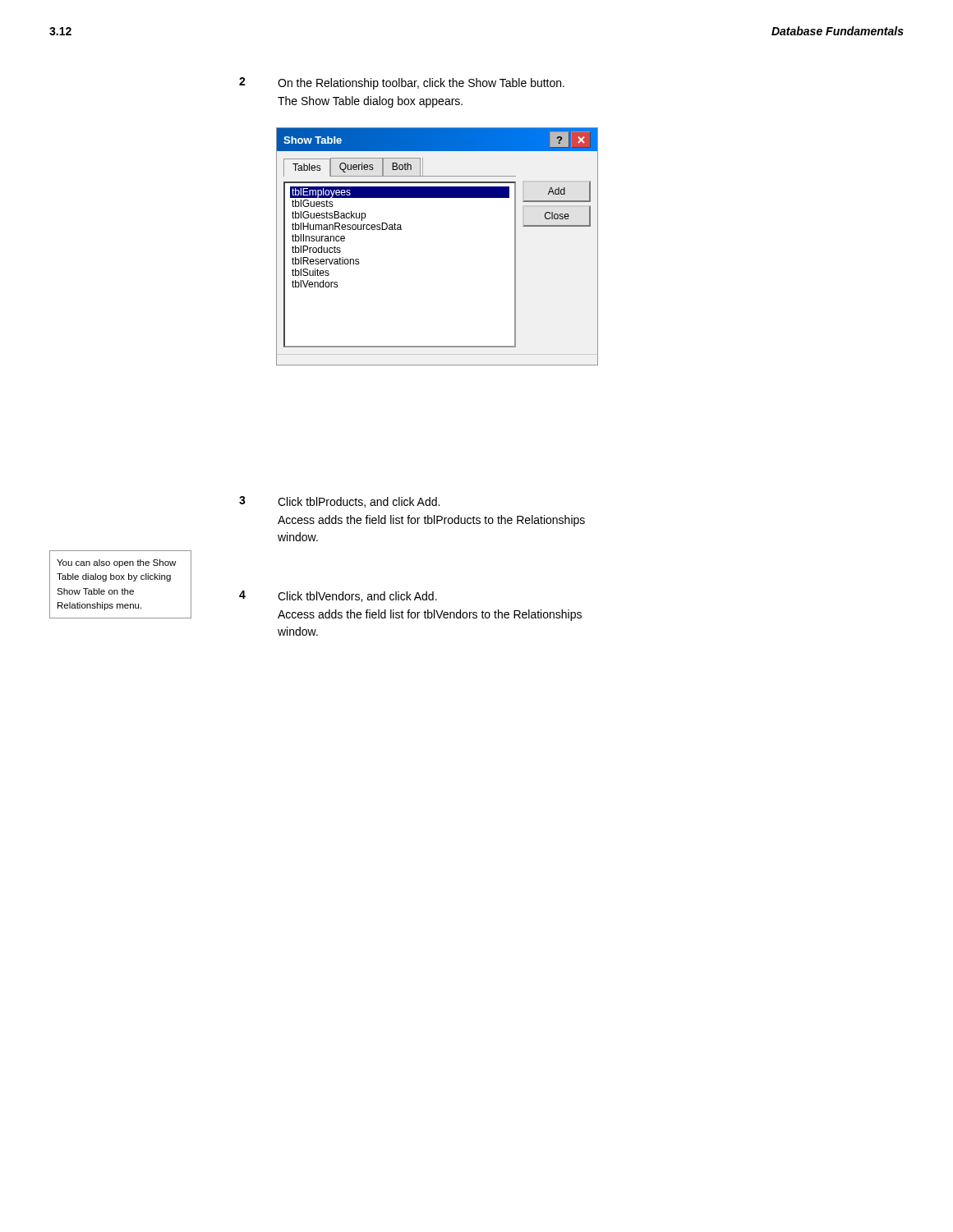
Task: Locate the text block containing "You can also open the Show Table"
Action: (x=117, y=584)
